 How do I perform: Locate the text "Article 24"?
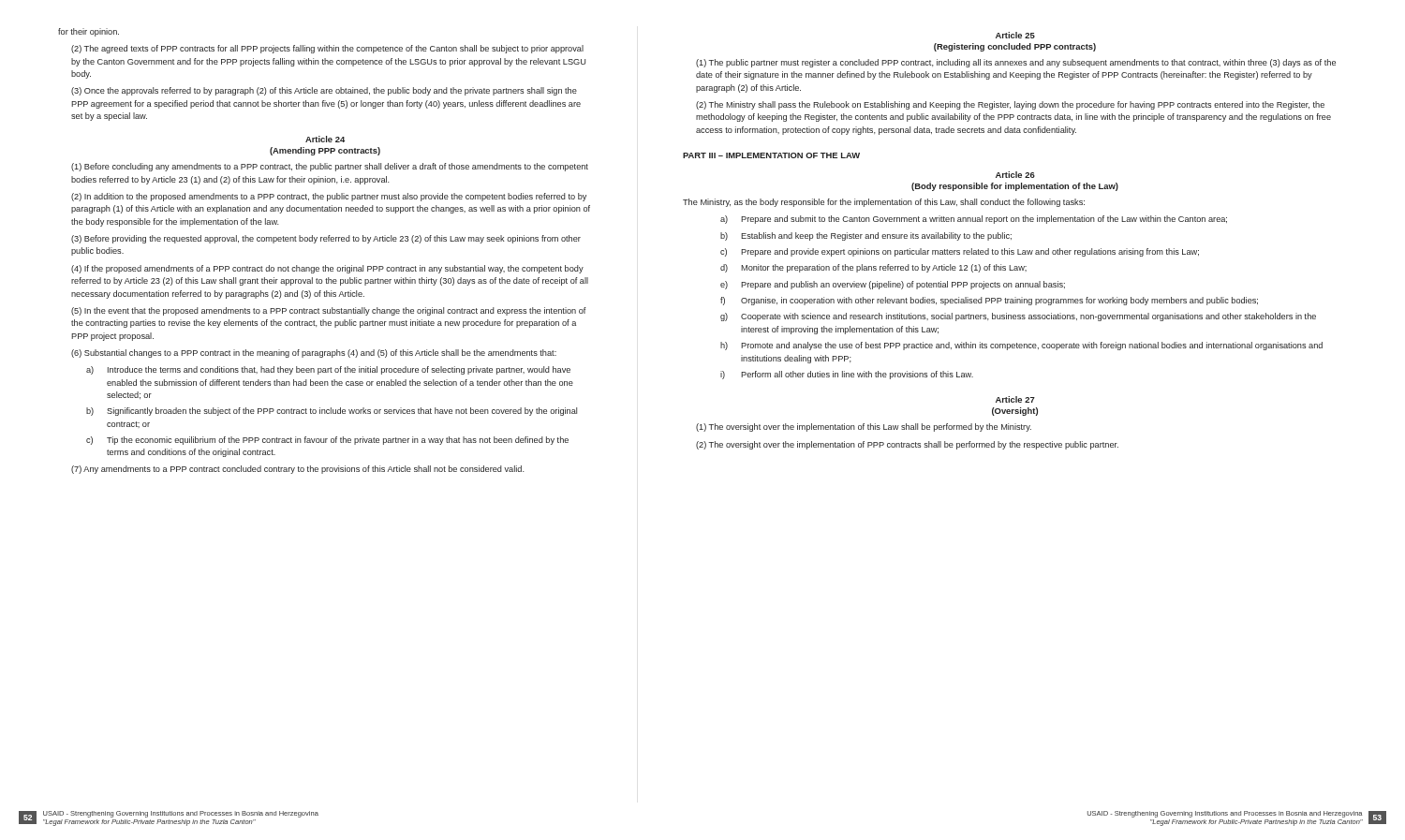point(325,139)
